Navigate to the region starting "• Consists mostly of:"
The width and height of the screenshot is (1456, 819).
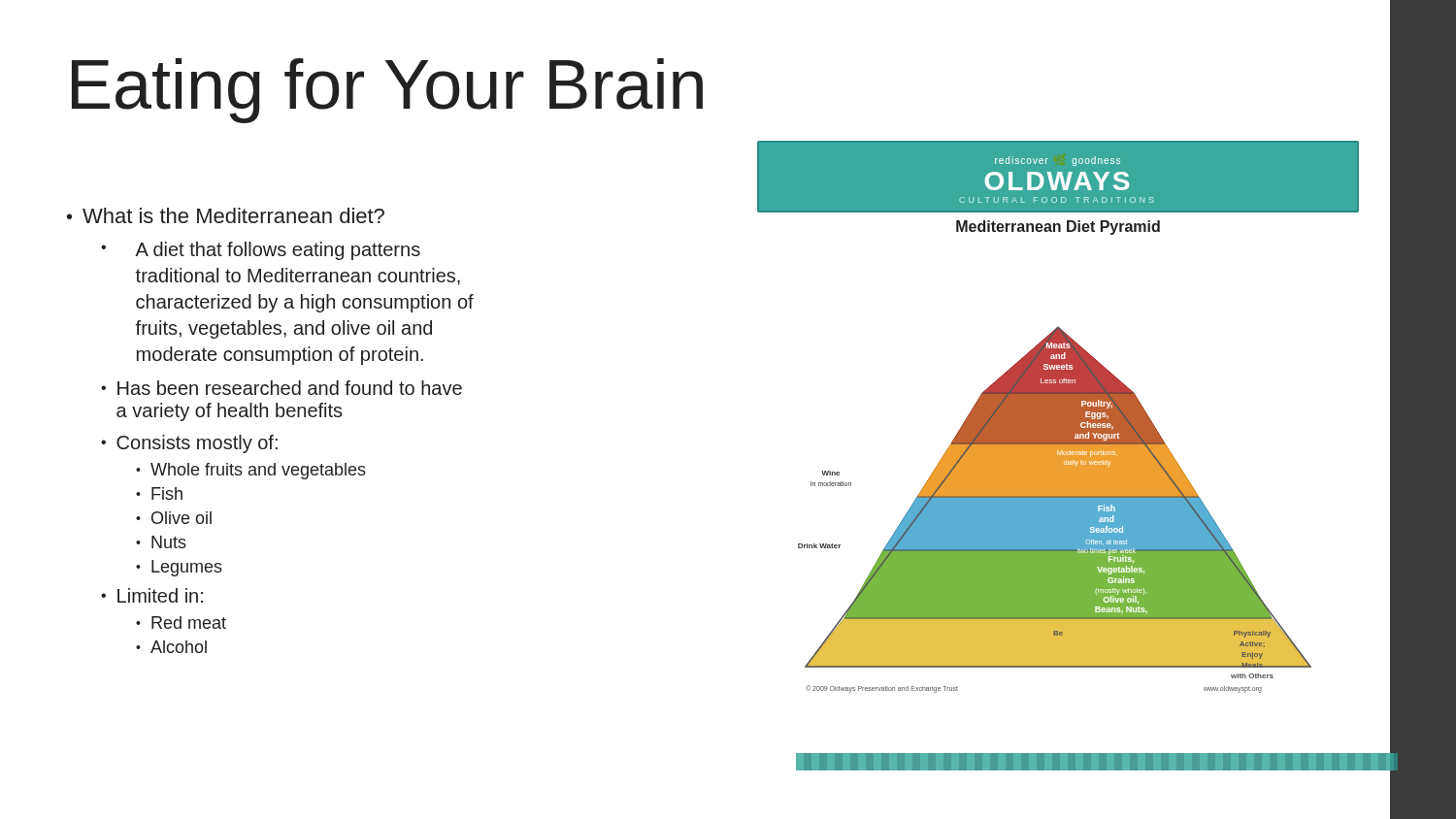[x=190, y=443]
